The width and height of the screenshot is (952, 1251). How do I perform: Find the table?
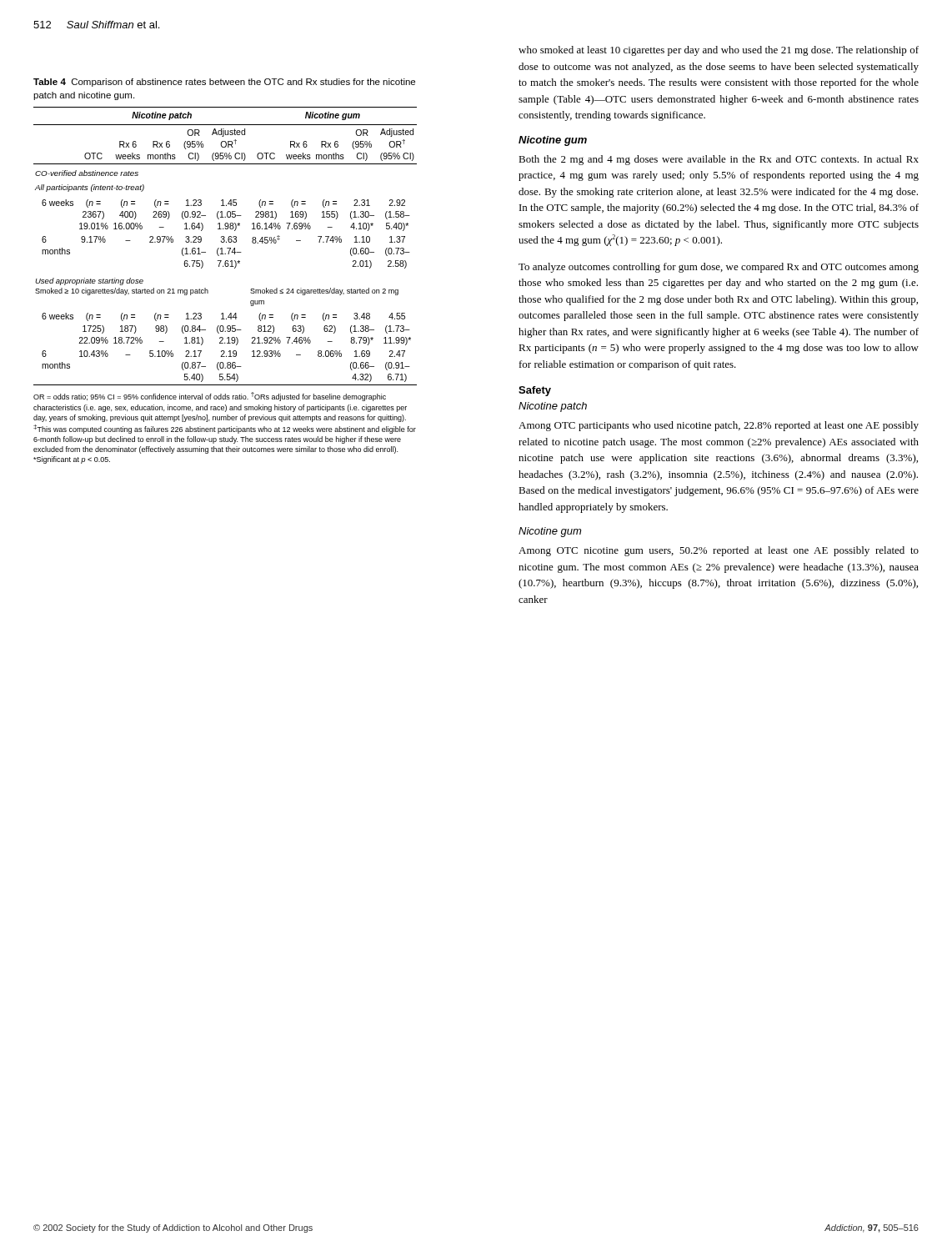225,286
